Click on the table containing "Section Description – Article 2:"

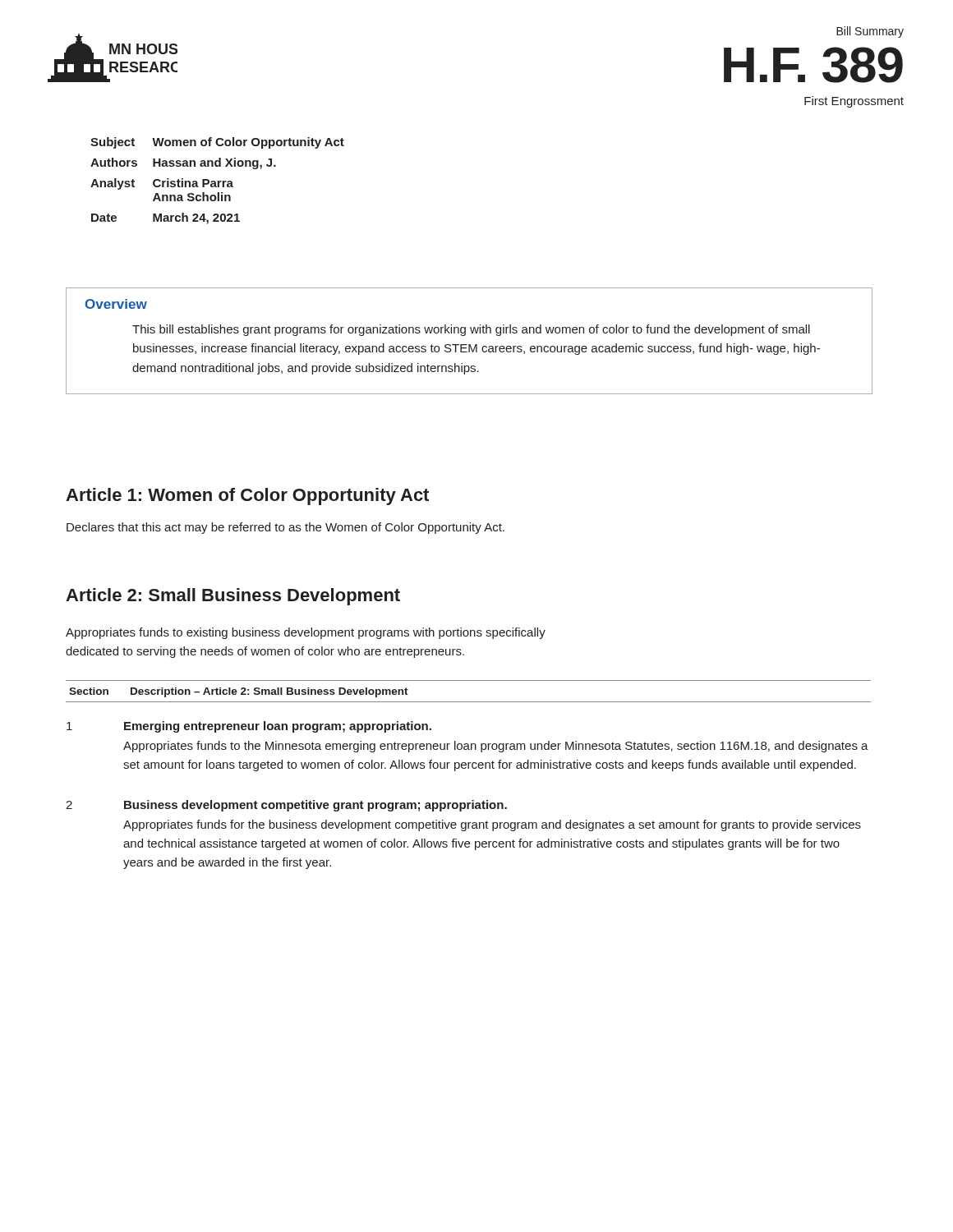(x=468, y=691)
